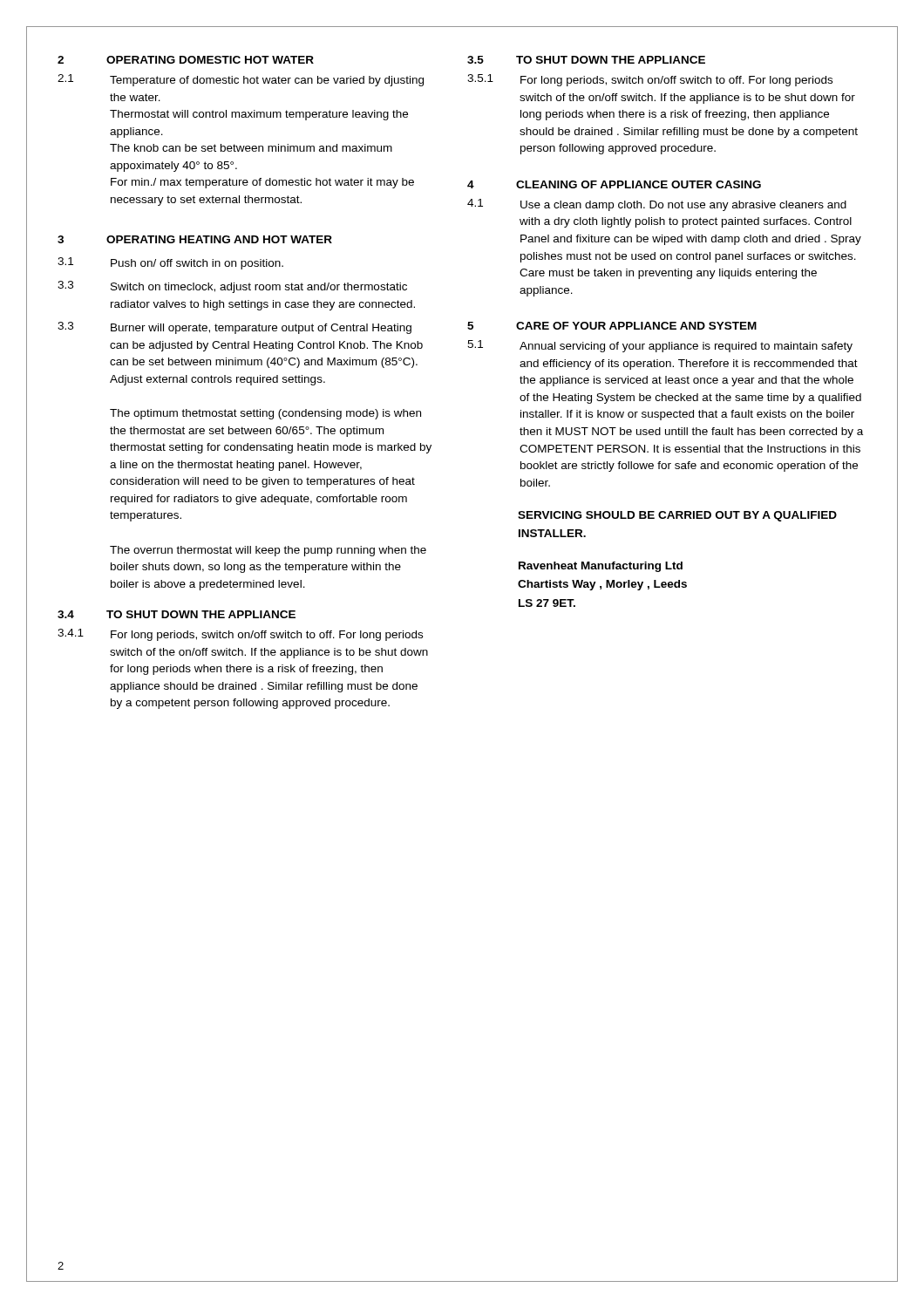Navigate to the element starting "3.5 TO SHUT DOWN"
This screenshot has height=1308, width=924.
point(586,60)
